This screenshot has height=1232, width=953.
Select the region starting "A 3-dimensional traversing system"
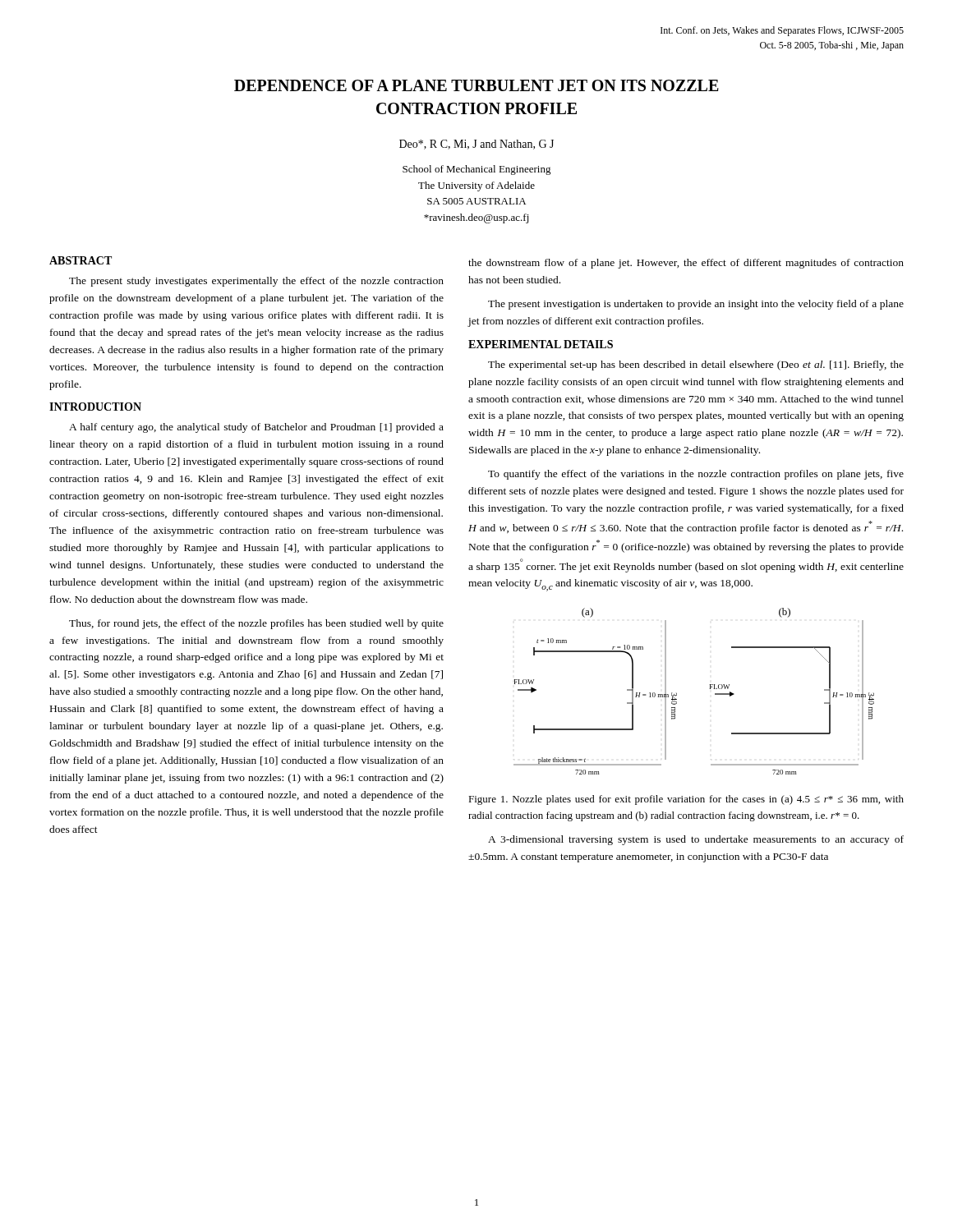686,848
